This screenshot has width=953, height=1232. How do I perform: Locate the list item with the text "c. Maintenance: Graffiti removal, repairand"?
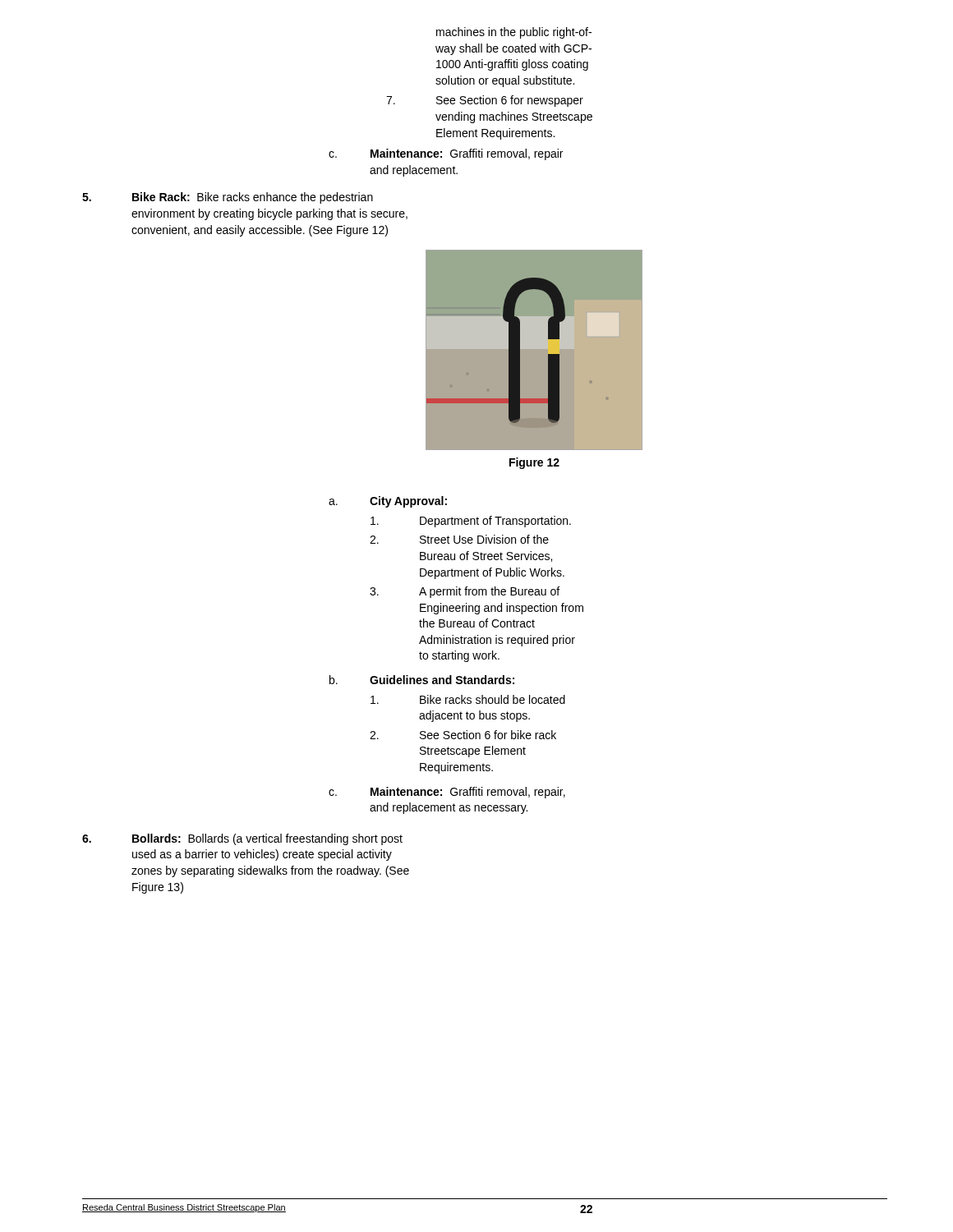(x=446, y=162)
